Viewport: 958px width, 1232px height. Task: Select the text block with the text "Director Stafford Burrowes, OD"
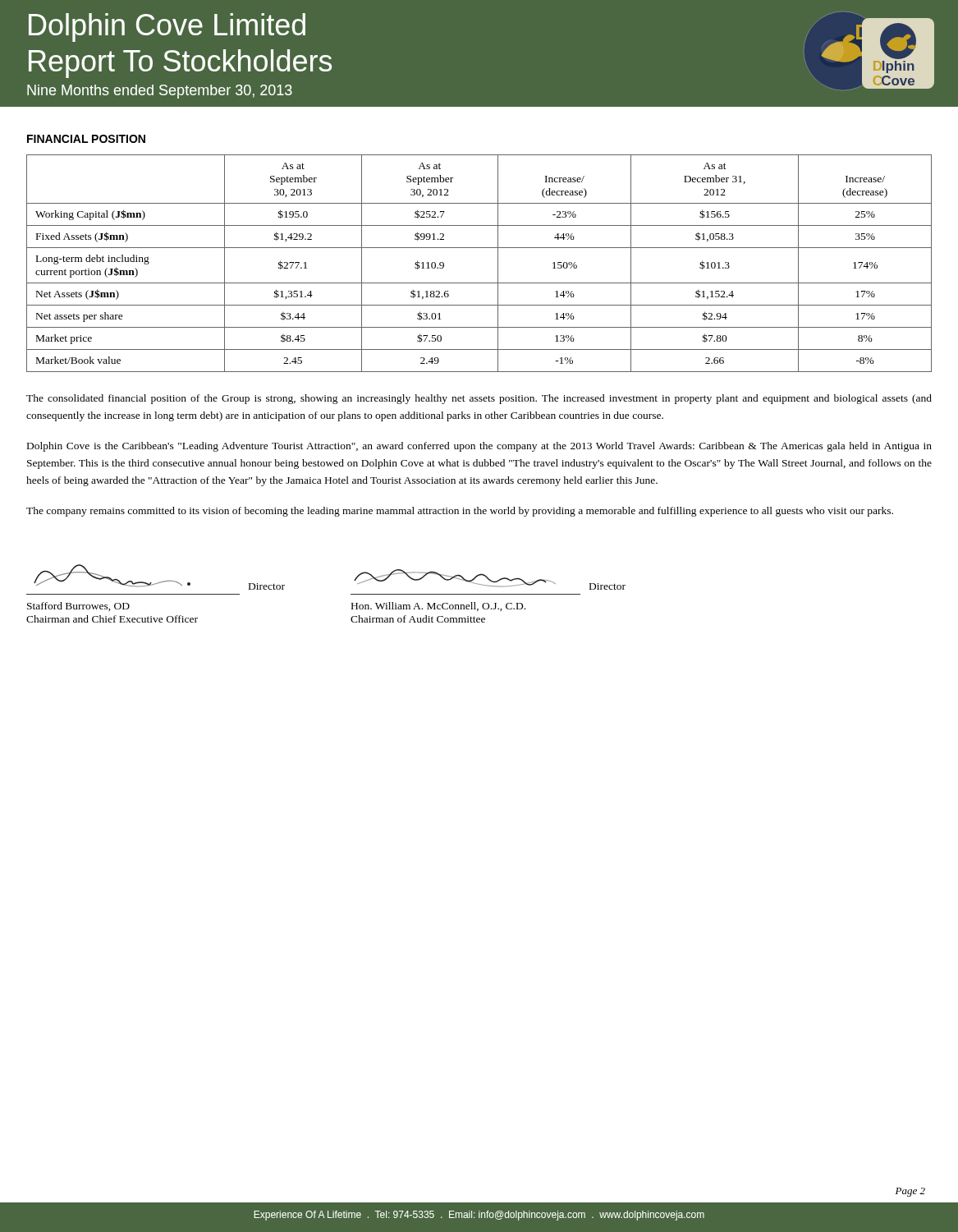tap(108, 577)
